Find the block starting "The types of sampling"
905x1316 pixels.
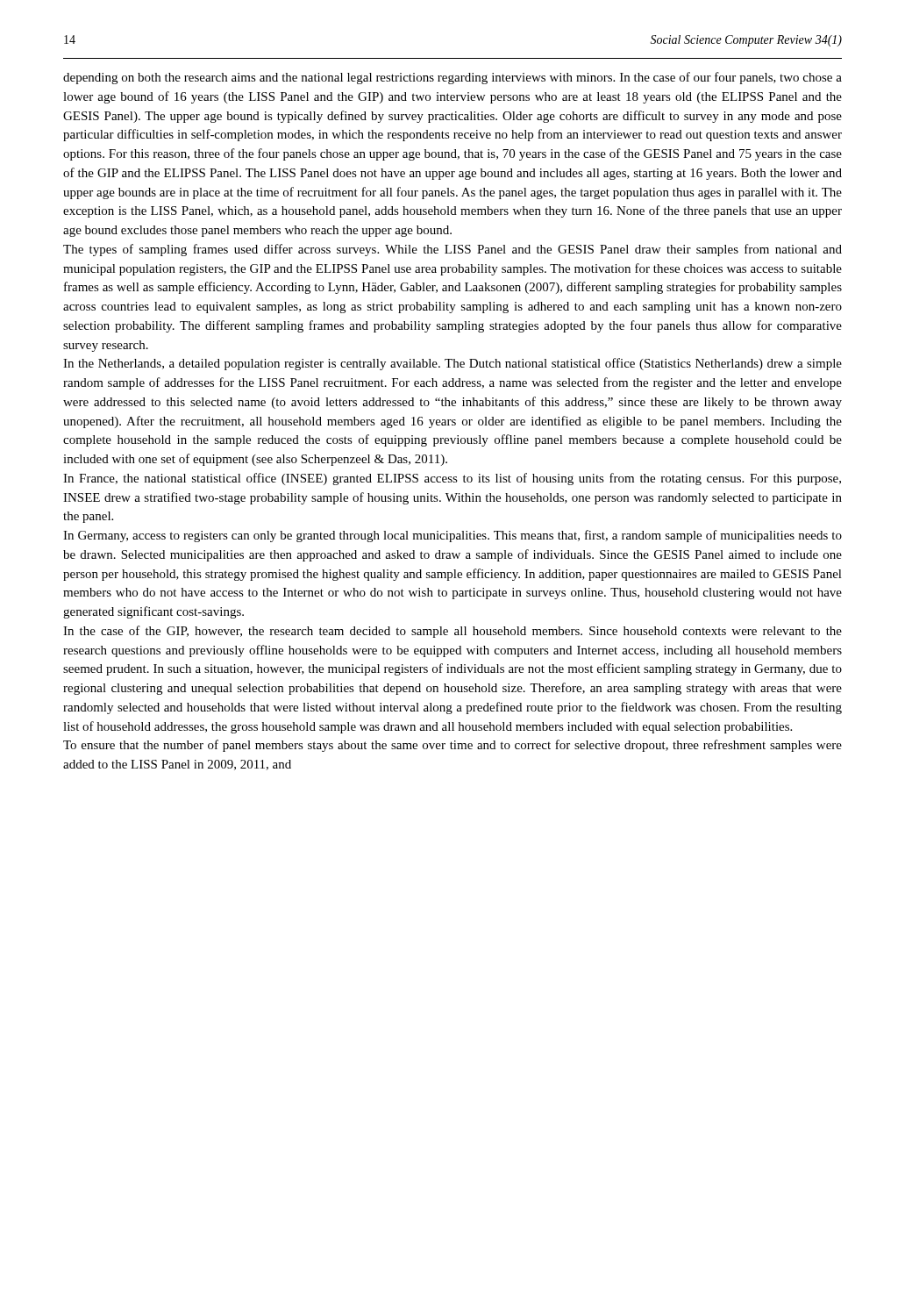coord(452,297)
